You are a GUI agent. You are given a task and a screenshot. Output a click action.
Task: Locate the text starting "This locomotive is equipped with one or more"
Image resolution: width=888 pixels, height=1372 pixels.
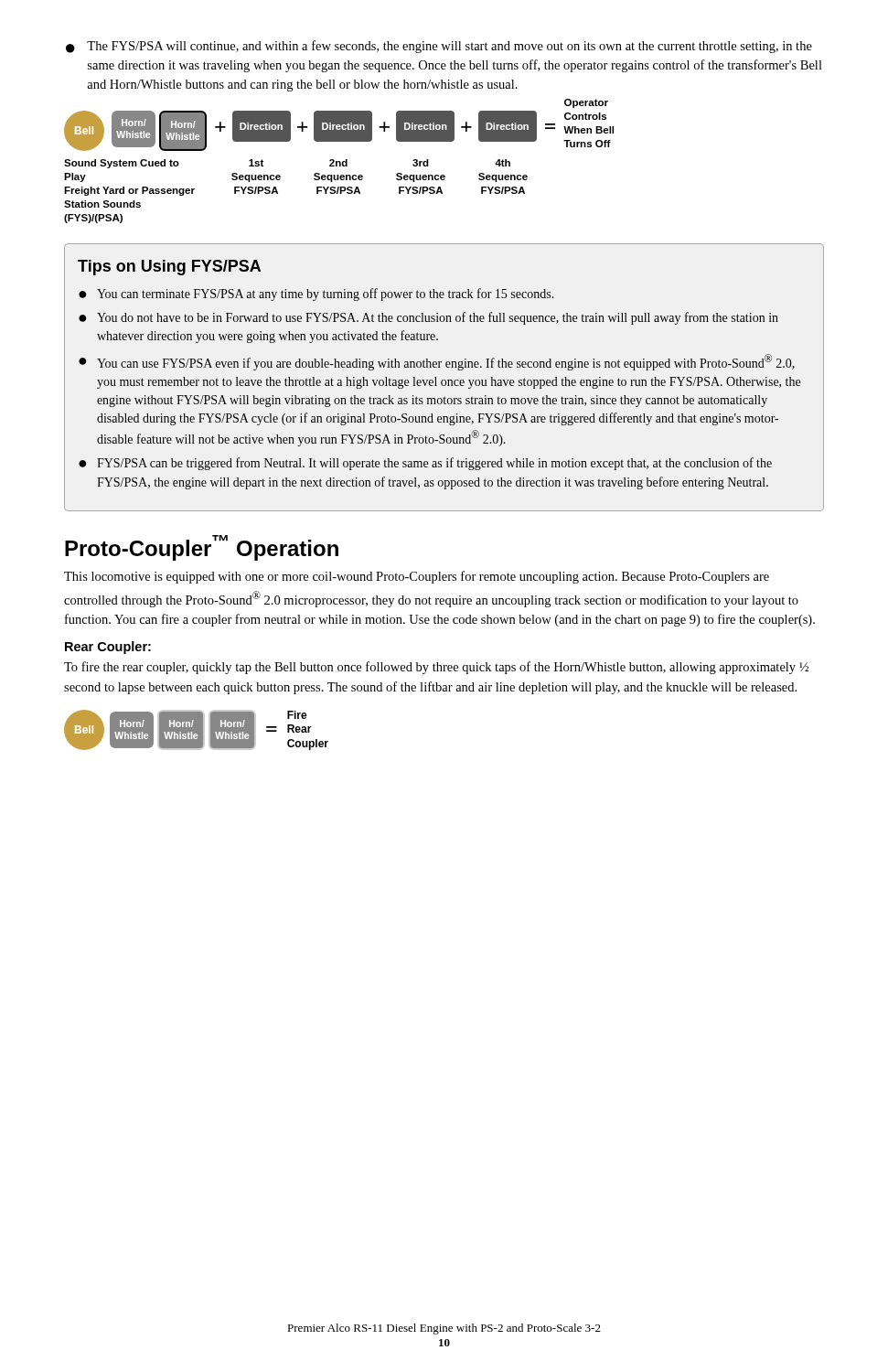(440, 598)
